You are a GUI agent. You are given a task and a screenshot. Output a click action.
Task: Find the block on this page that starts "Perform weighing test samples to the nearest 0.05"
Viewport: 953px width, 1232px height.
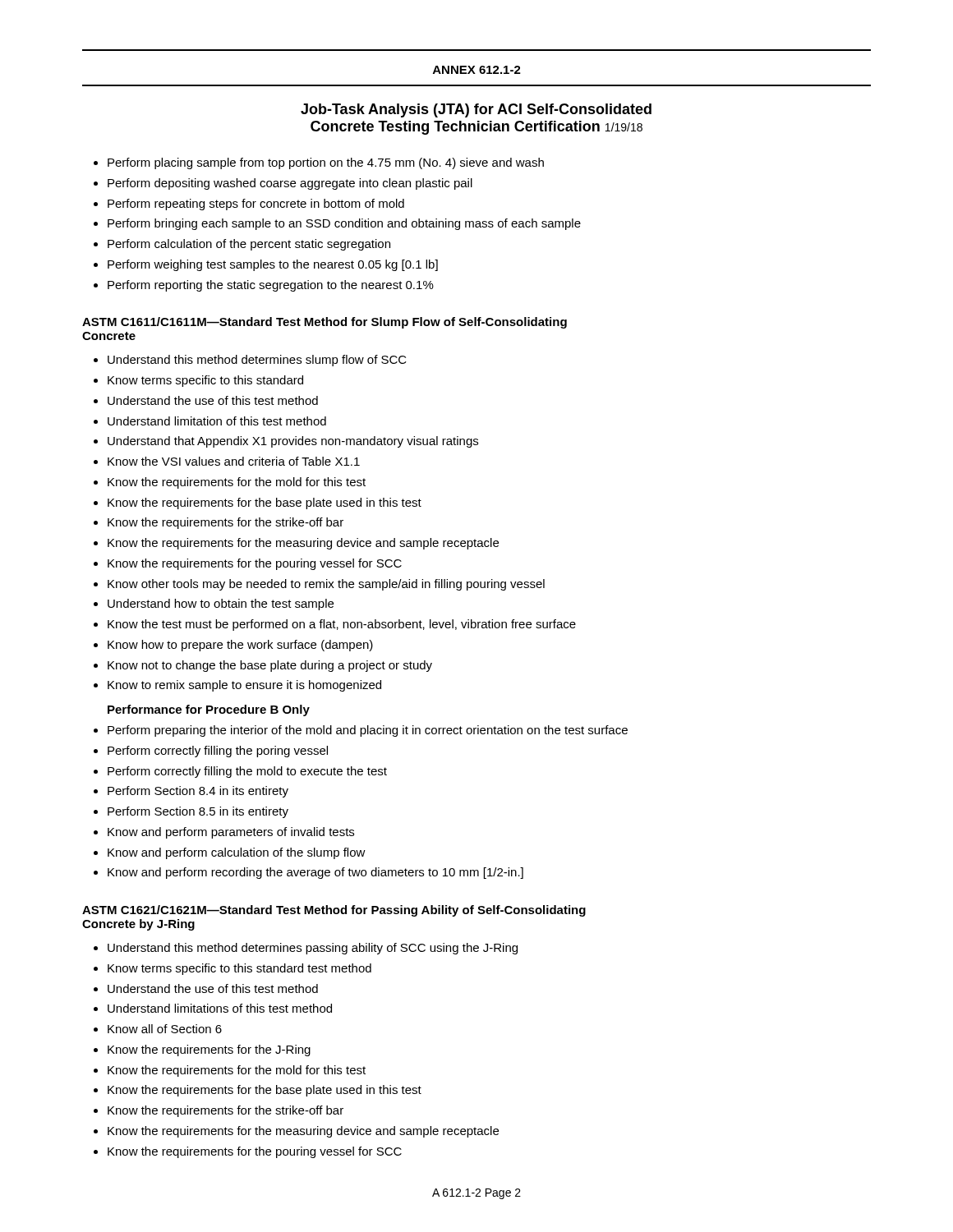pos(273,265)
